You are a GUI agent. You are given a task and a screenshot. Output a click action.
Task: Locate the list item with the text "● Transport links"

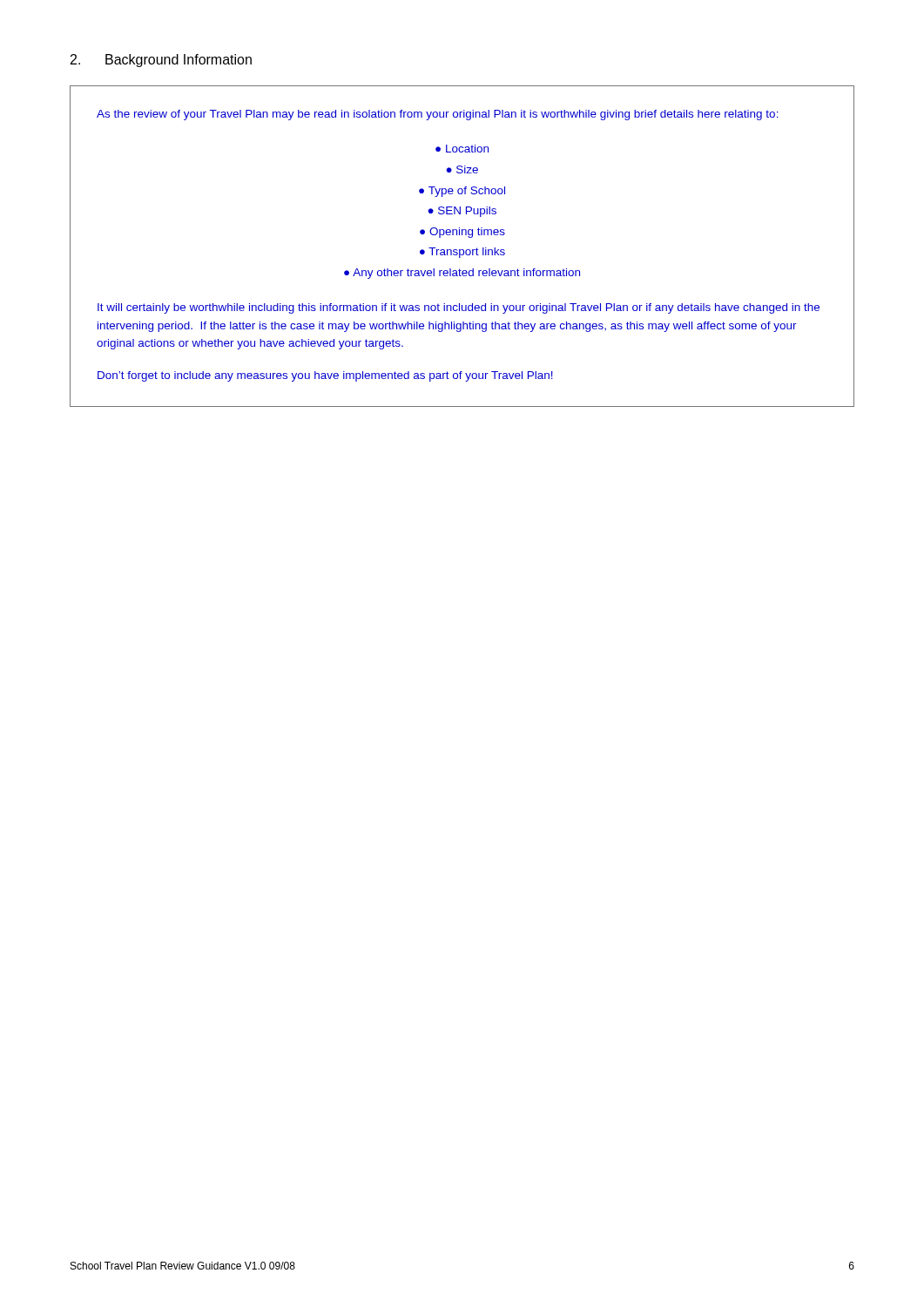tap(462, 252)
